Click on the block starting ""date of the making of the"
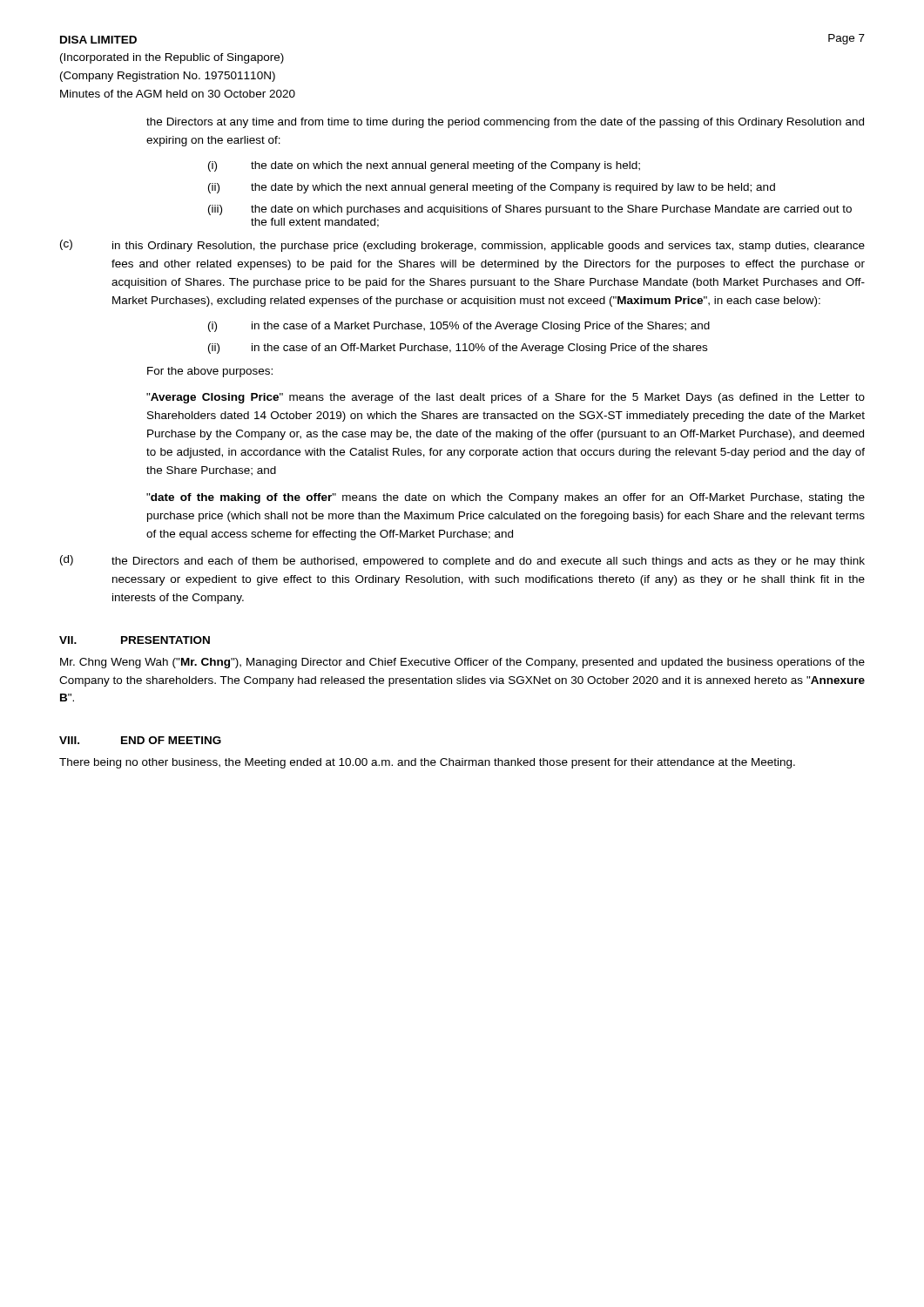 (x=506, y=515)
